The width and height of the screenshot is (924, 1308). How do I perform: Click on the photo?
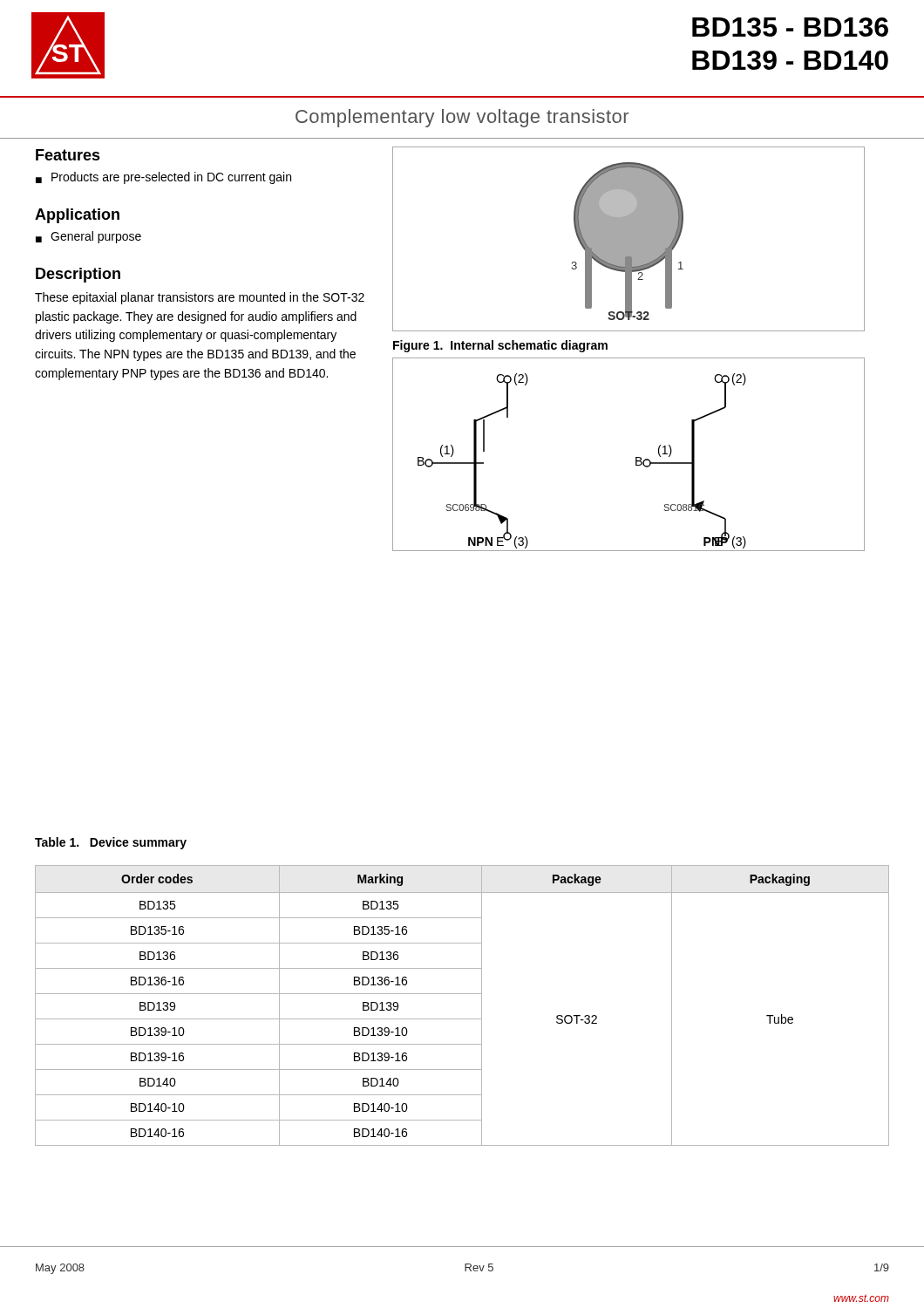pyautogui.click(x=628, y=239)
